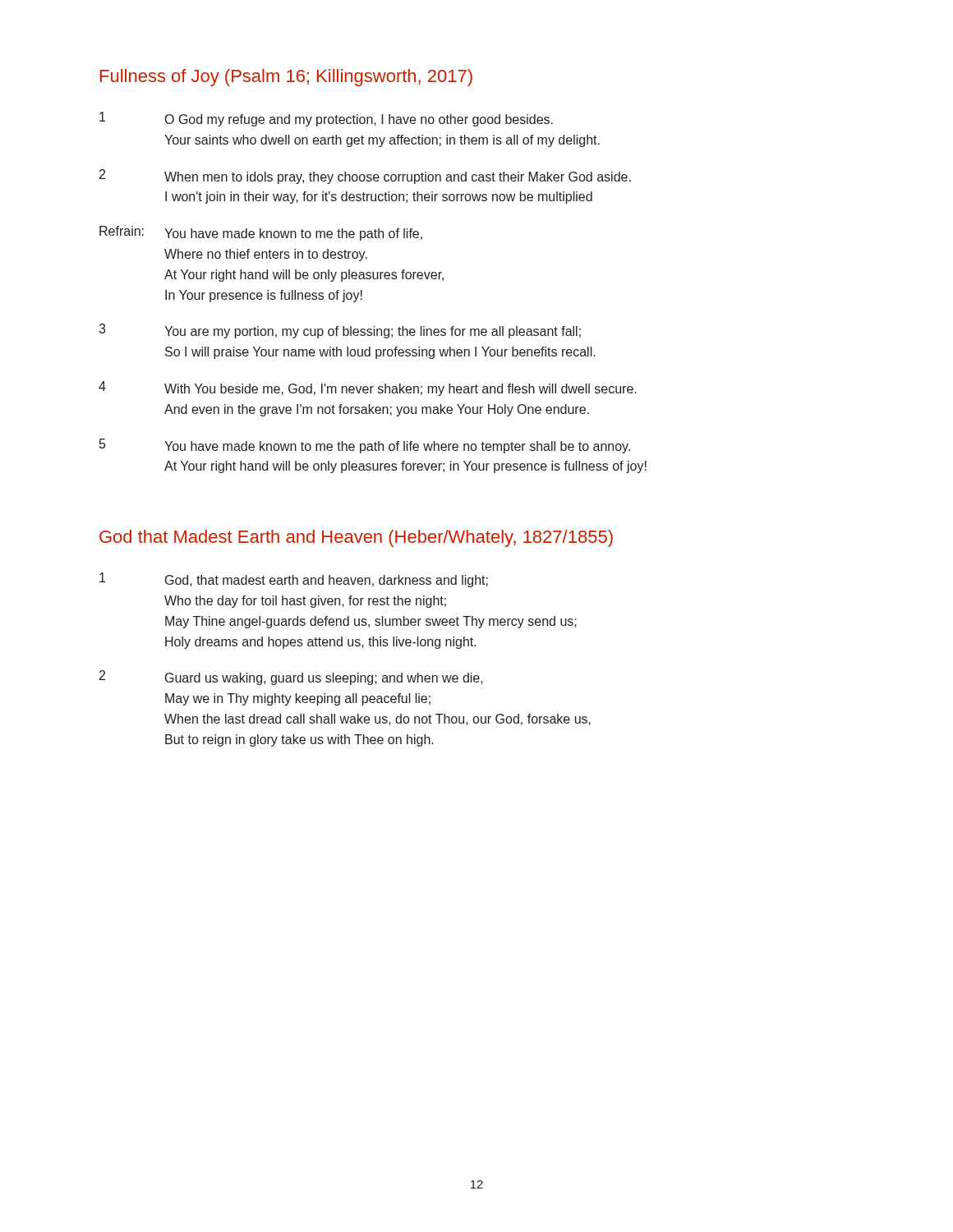Viewport: 953px width, 1232px height.
Task: Click on the block starting "1 God, that madest earth and heaven,"
Action: pos(476,612)
